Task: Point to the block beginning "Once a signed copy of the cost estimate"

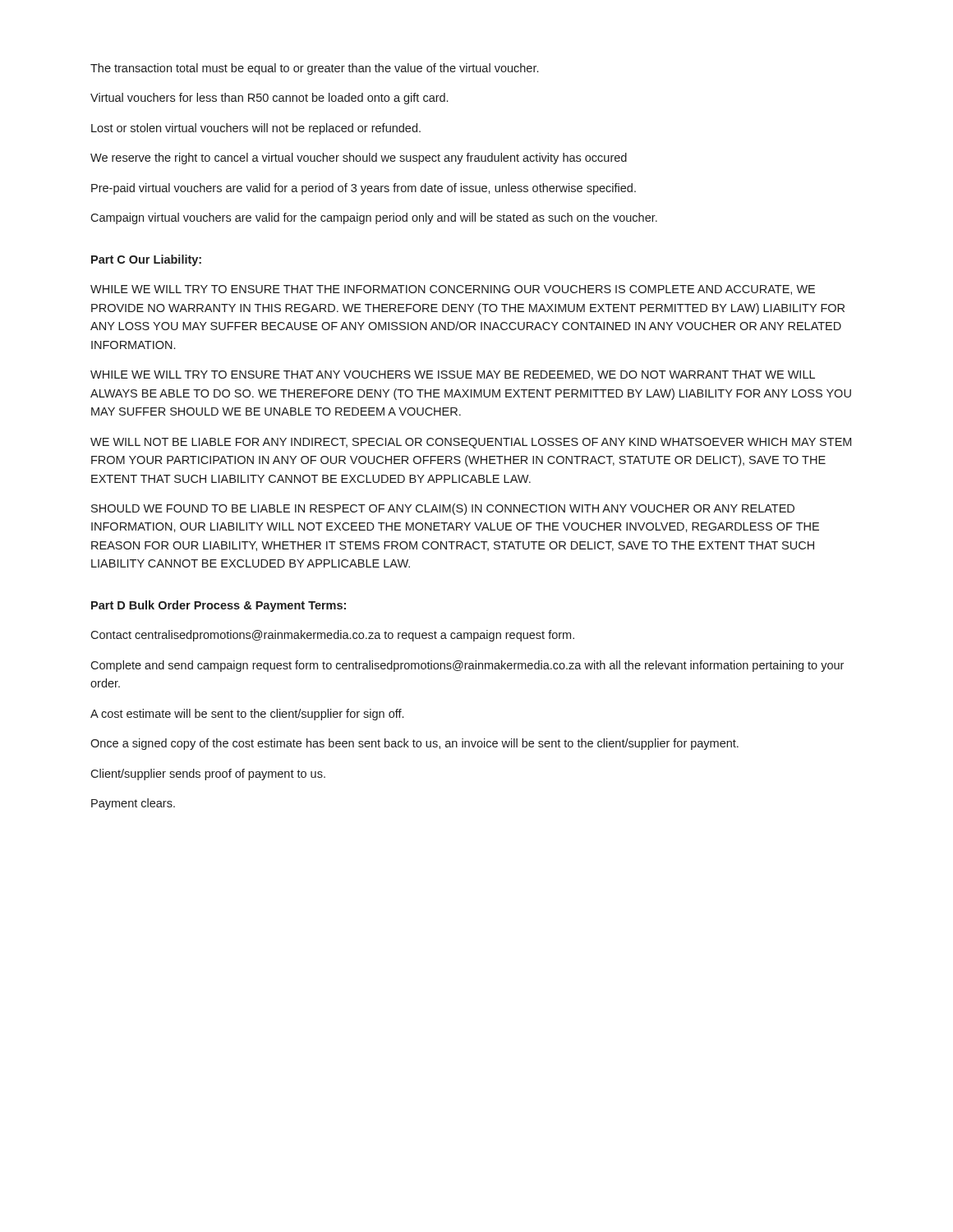Action: click(415, 743)
